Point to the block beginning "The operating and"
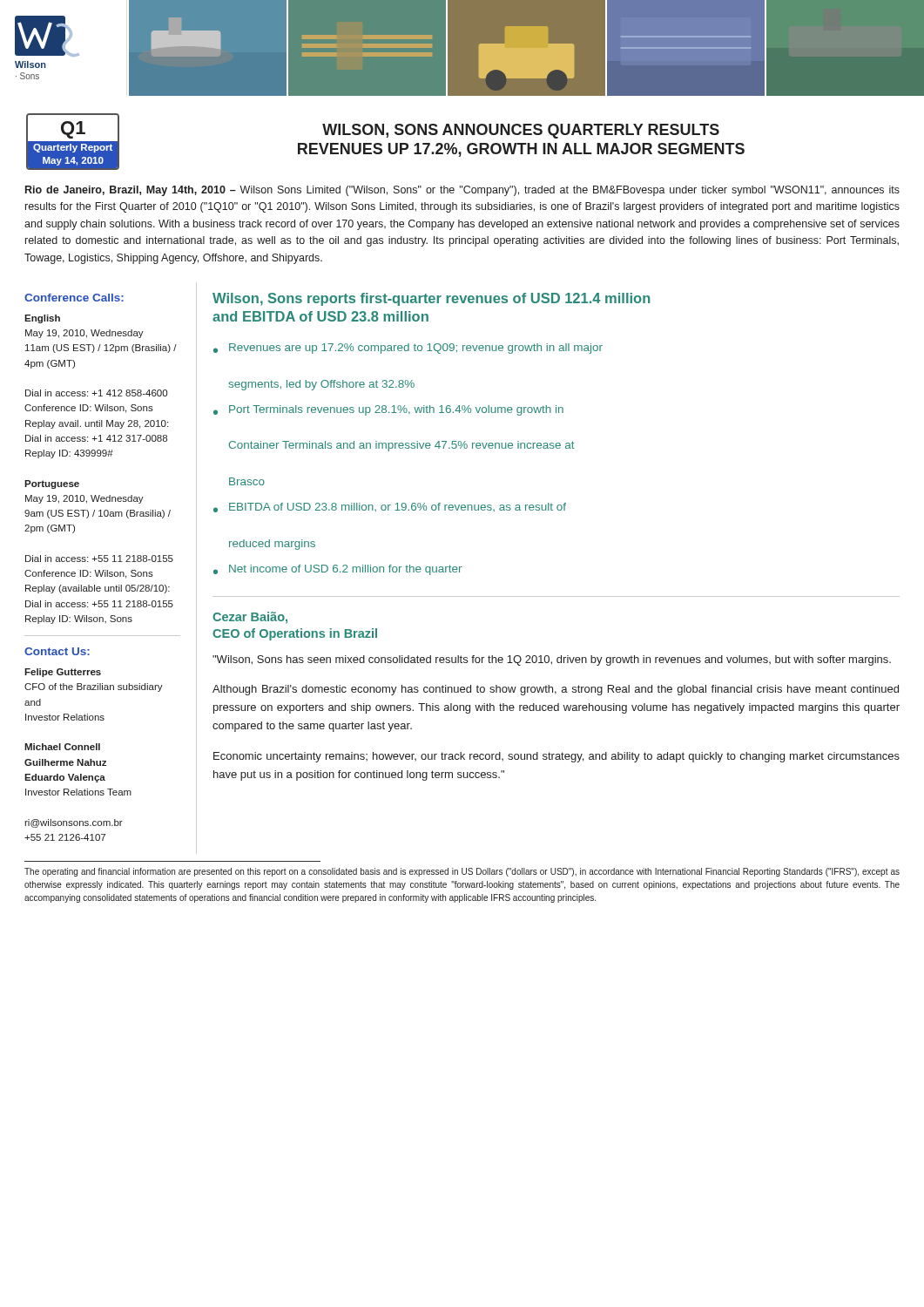Viewport: 924px width, 1307px height. coord(462,885)
